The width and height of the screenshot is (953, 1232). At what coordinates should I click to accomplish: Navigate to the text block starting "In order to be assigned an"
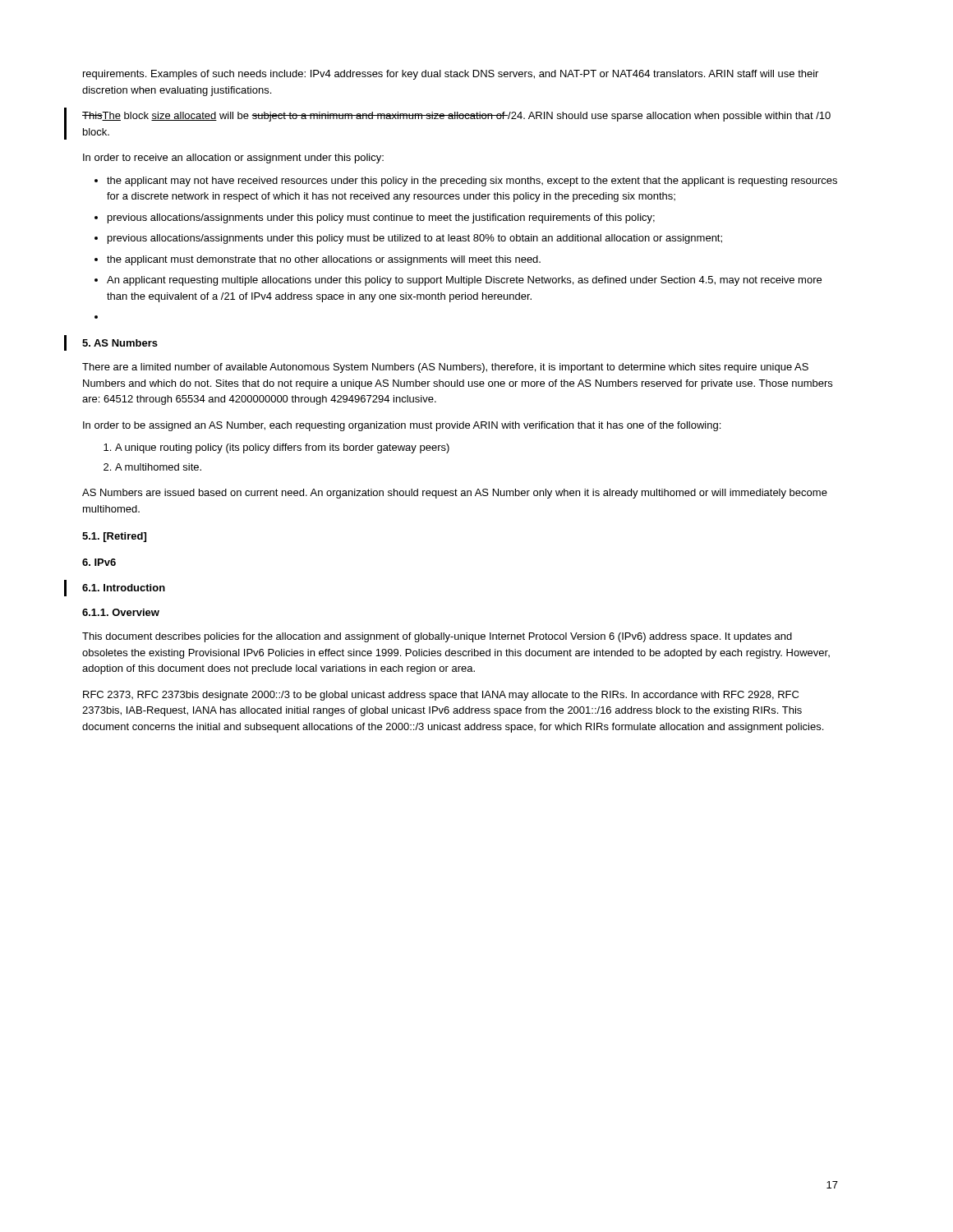[402, 425]
